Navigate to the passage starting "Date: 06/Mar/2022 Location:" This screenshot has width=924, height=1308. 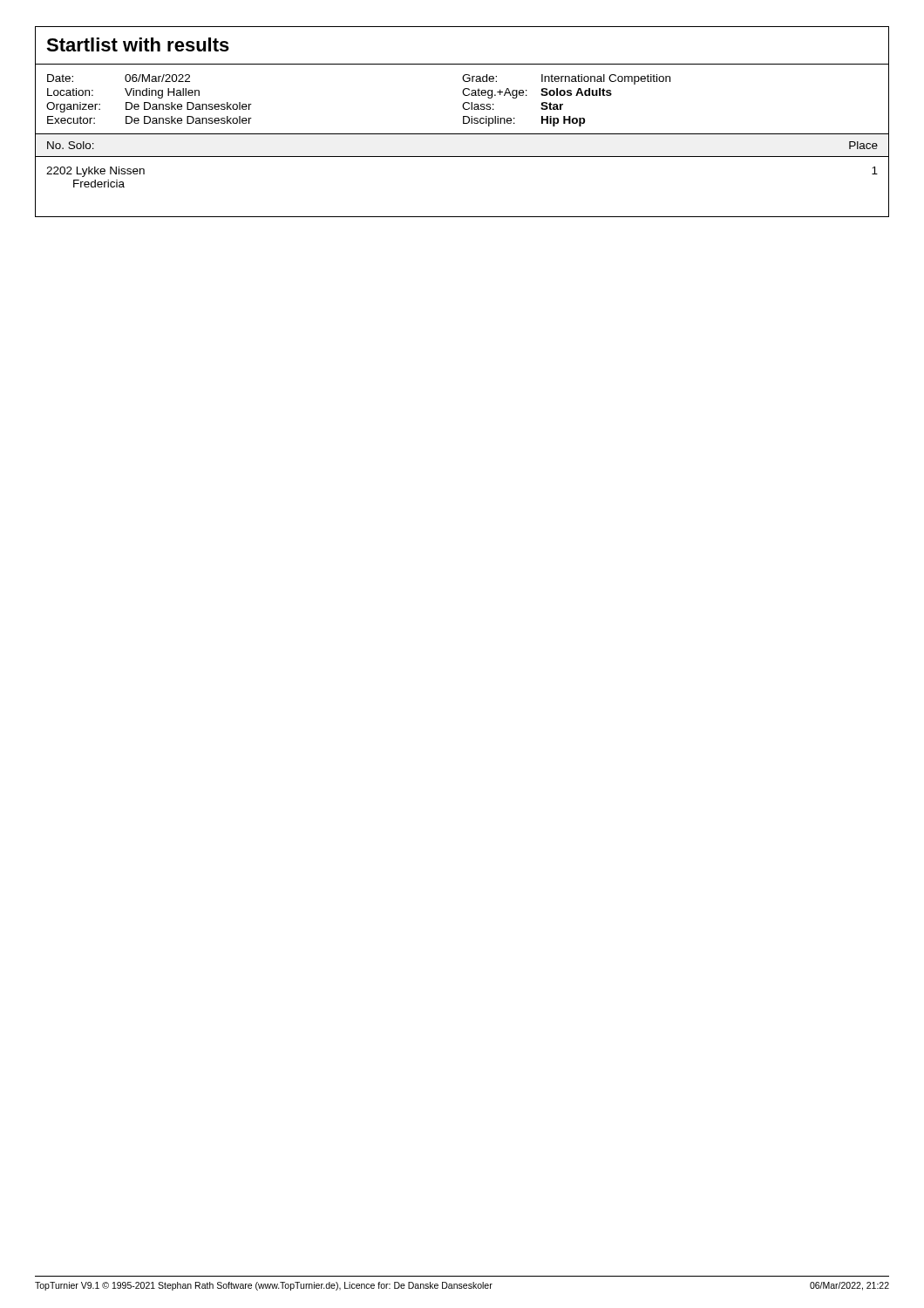click(x=462, y=99)
